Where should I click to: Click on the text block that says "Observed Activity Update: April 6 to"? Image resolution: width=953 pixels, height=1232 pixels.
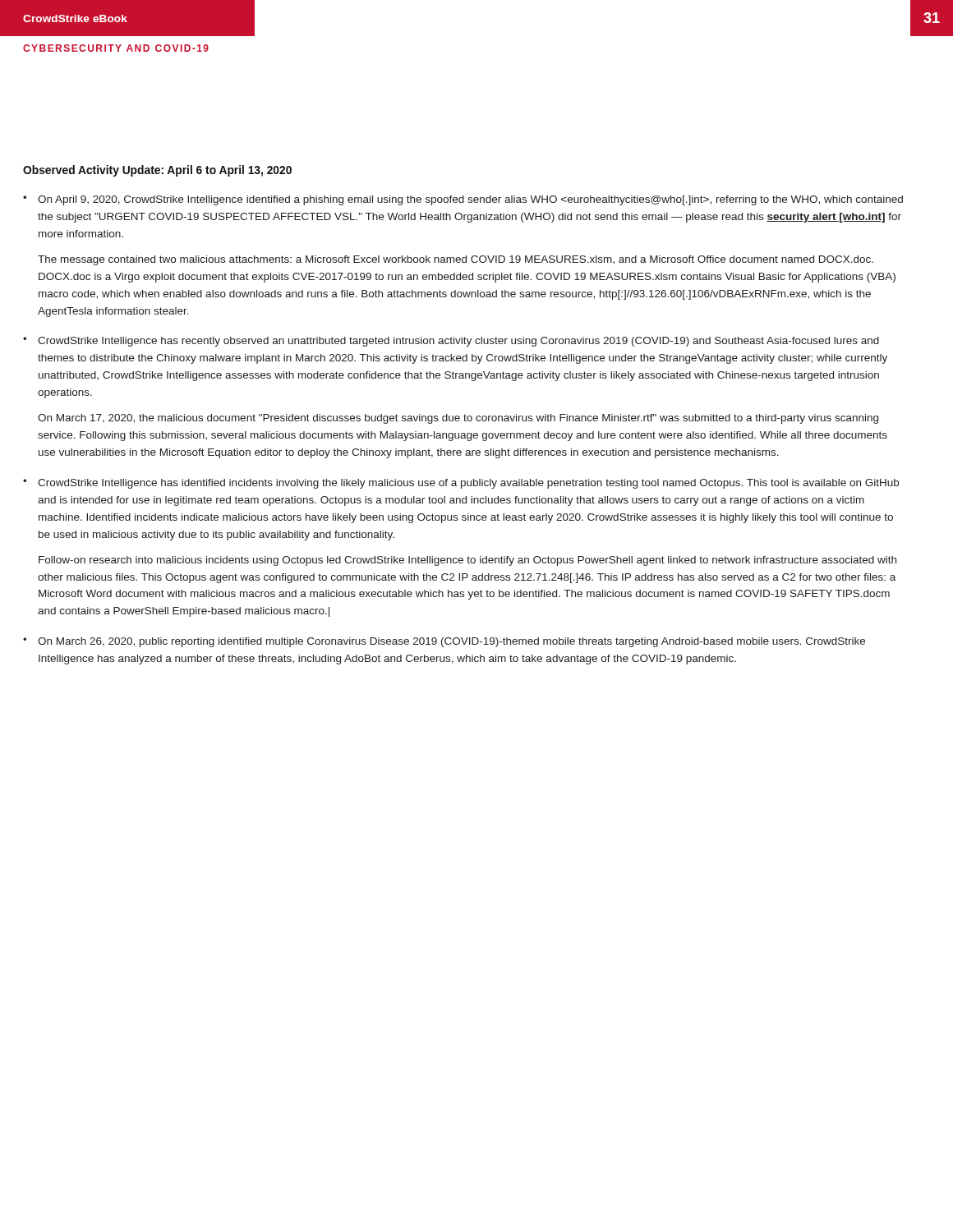[157, 170]
